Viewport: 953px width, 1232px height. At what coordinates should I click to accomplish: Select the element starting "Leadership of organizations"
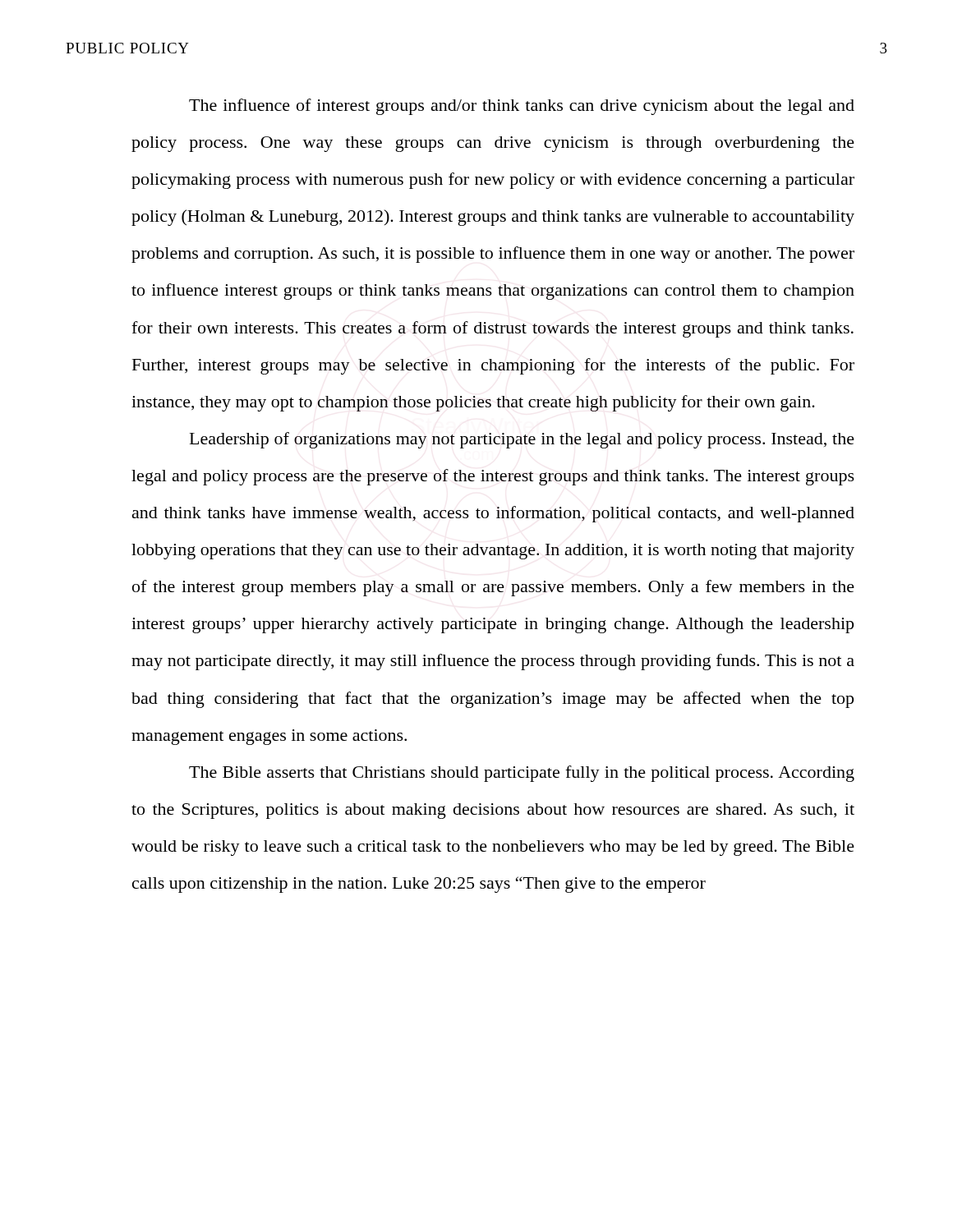pyautogui.click(x=493, y=586)
